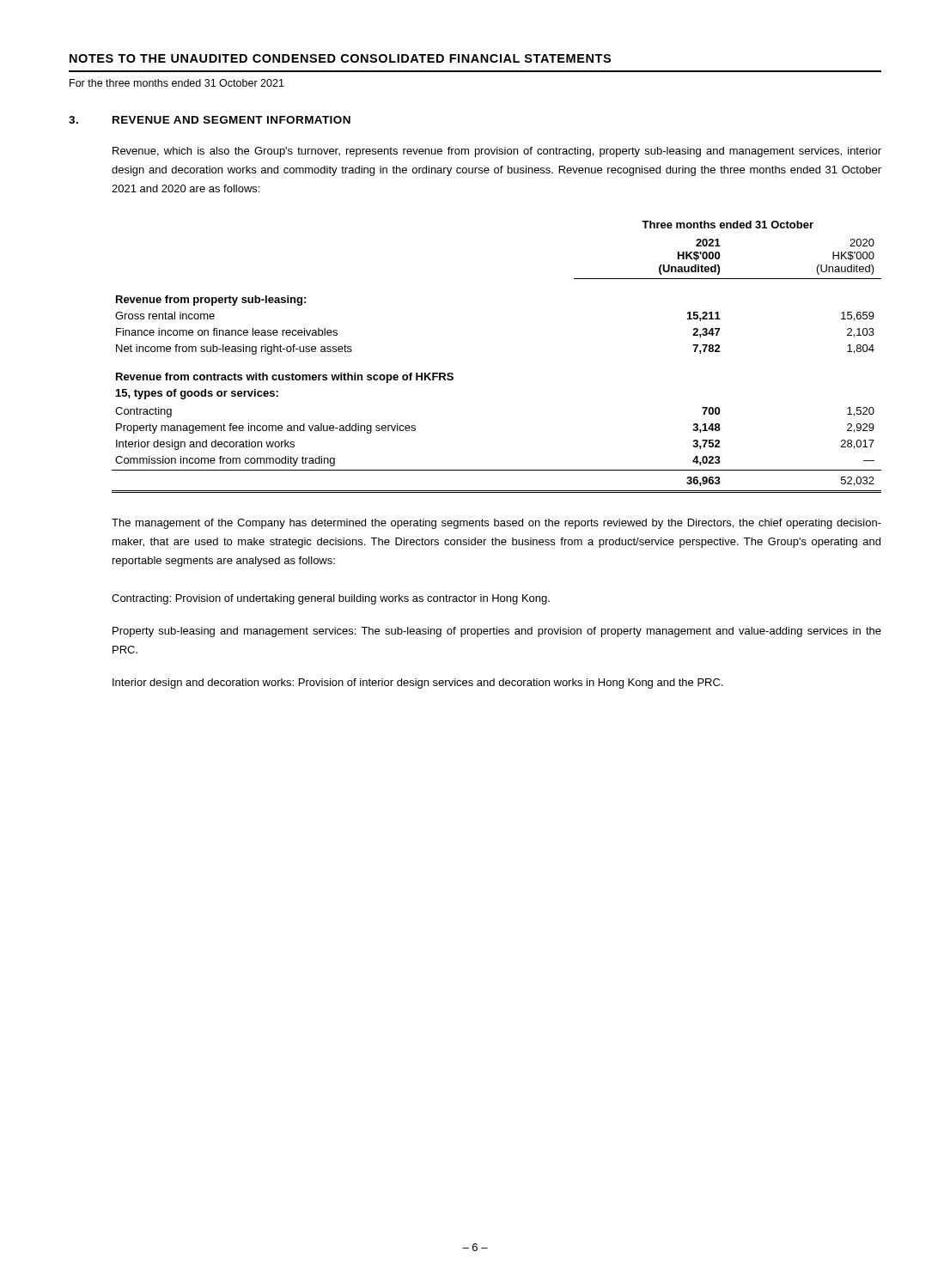Click on the table containing "Gross rental income"
Viewport: 950px width, 1288px height.
496,355
